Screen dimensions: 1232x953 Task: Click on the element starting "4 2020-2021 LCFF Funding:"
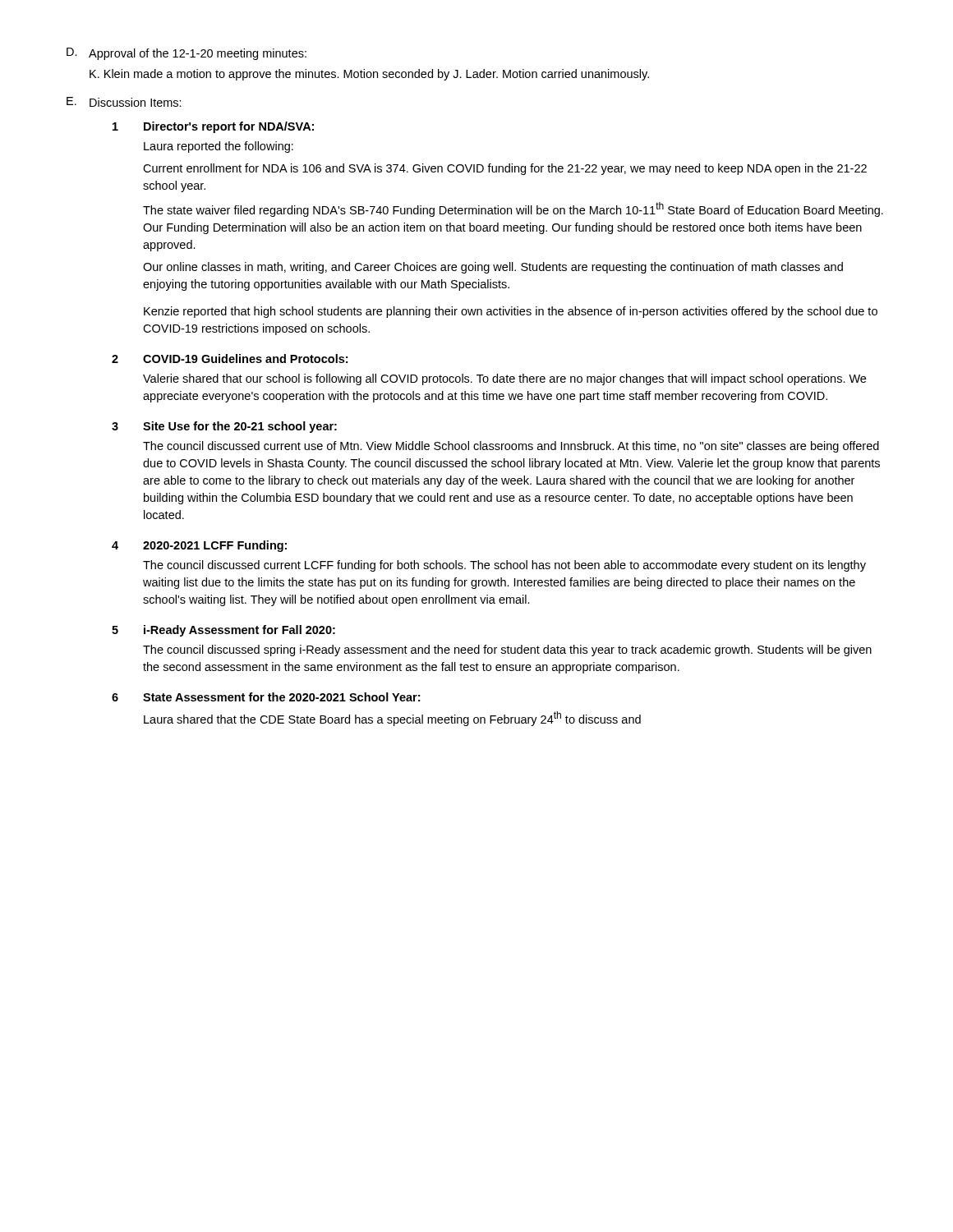[200, 545]
